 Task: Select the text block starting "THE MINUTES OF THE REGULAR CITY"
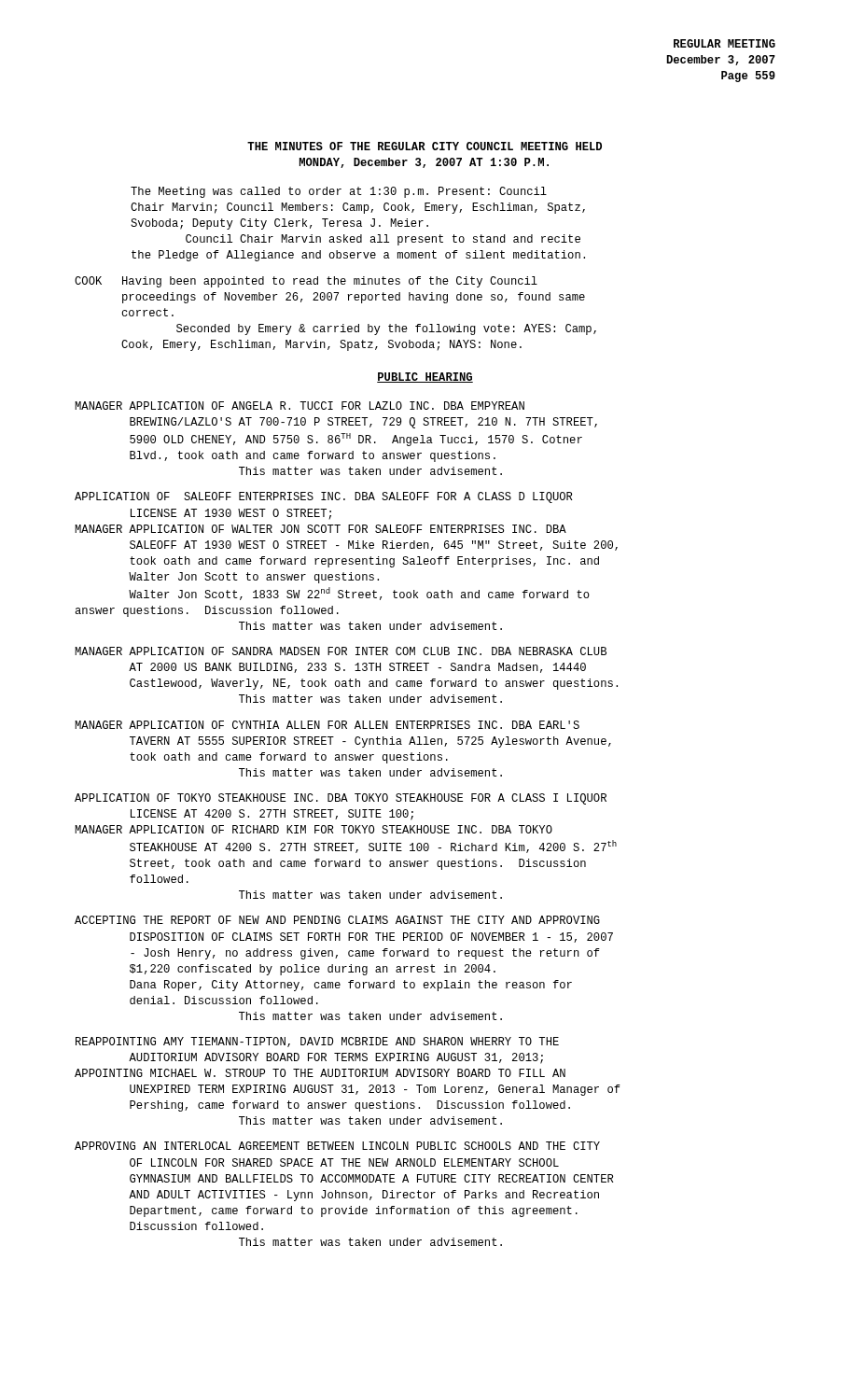[x=425, y=155]
